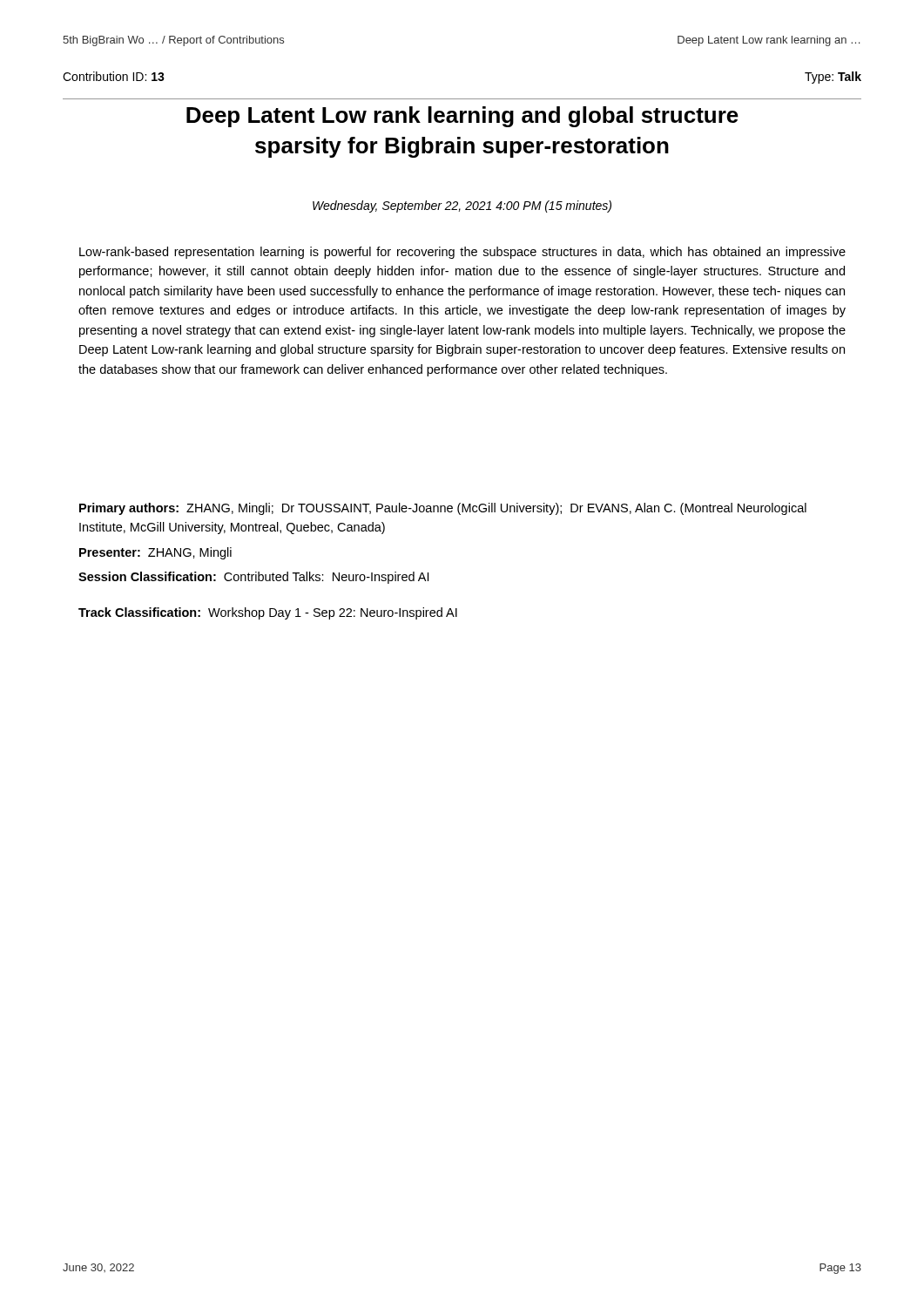Navigate to the element starting "Contribution ID: 13 Type: Talk"

pyautogui.click(x=111, y=77)
